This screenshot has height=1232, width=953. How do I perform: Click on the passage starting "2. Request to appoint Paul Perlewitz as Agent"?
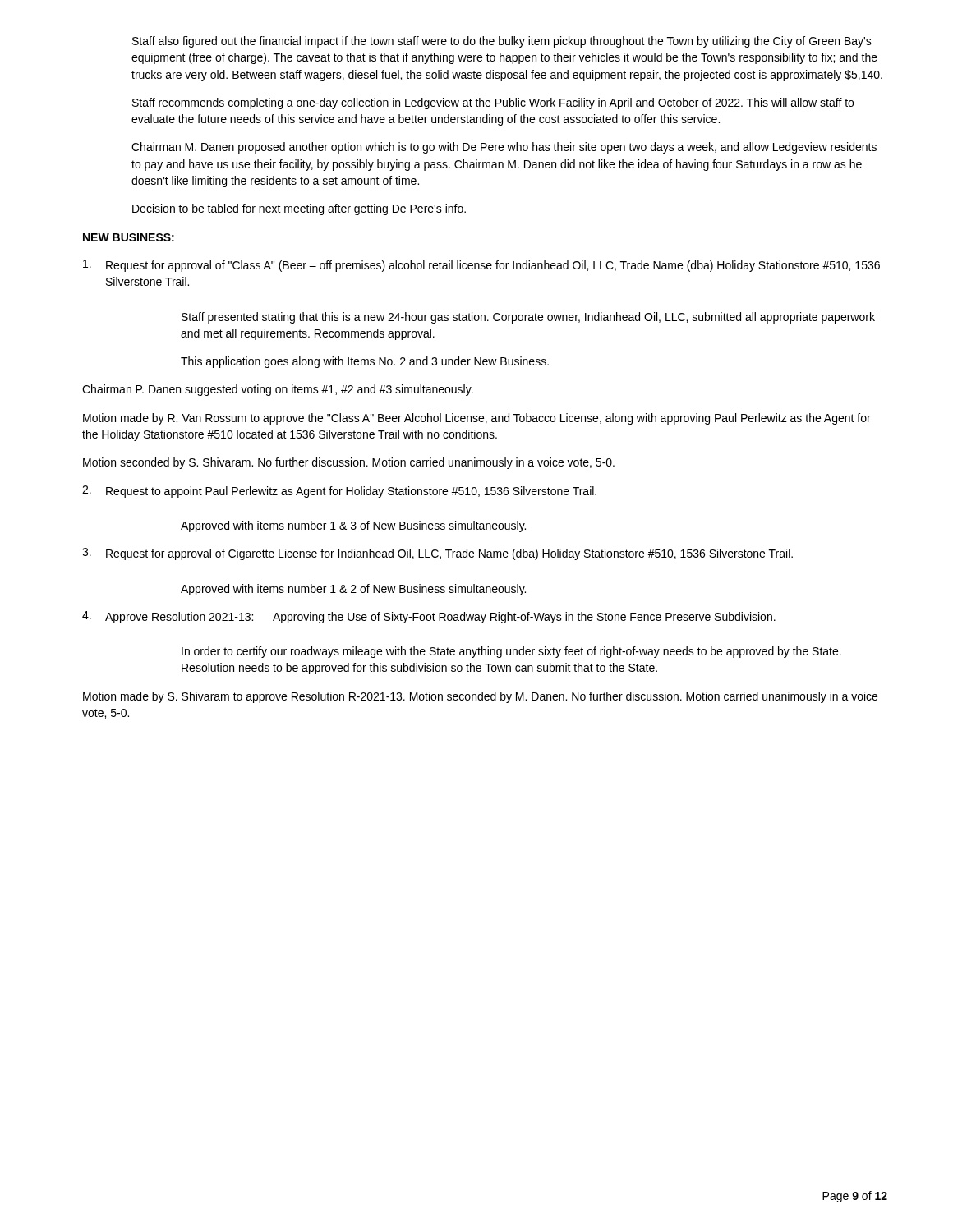tap(485, 497)
